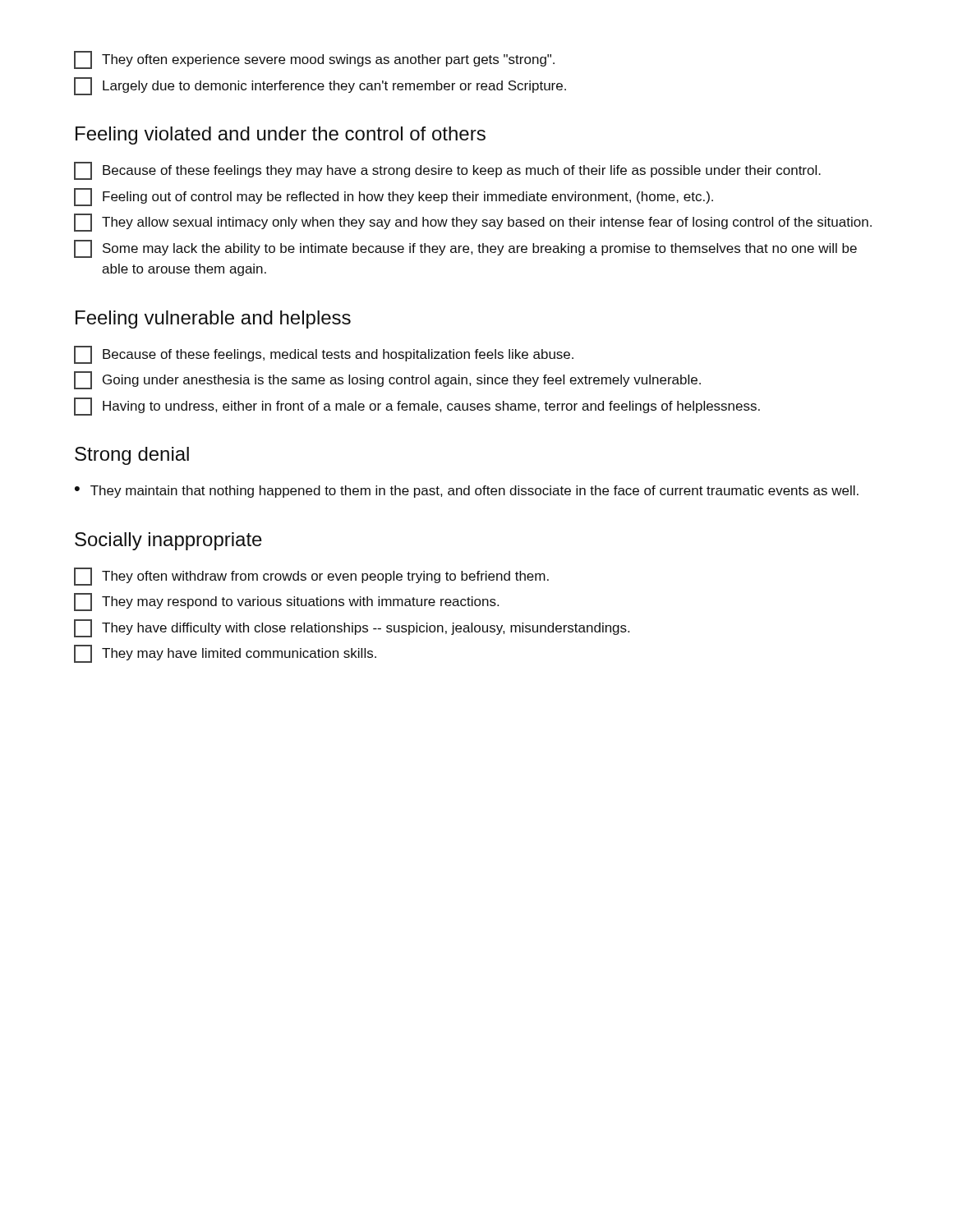Point to the block beginning "Largely due to demonic interference they can't remember"

[476, 86]
